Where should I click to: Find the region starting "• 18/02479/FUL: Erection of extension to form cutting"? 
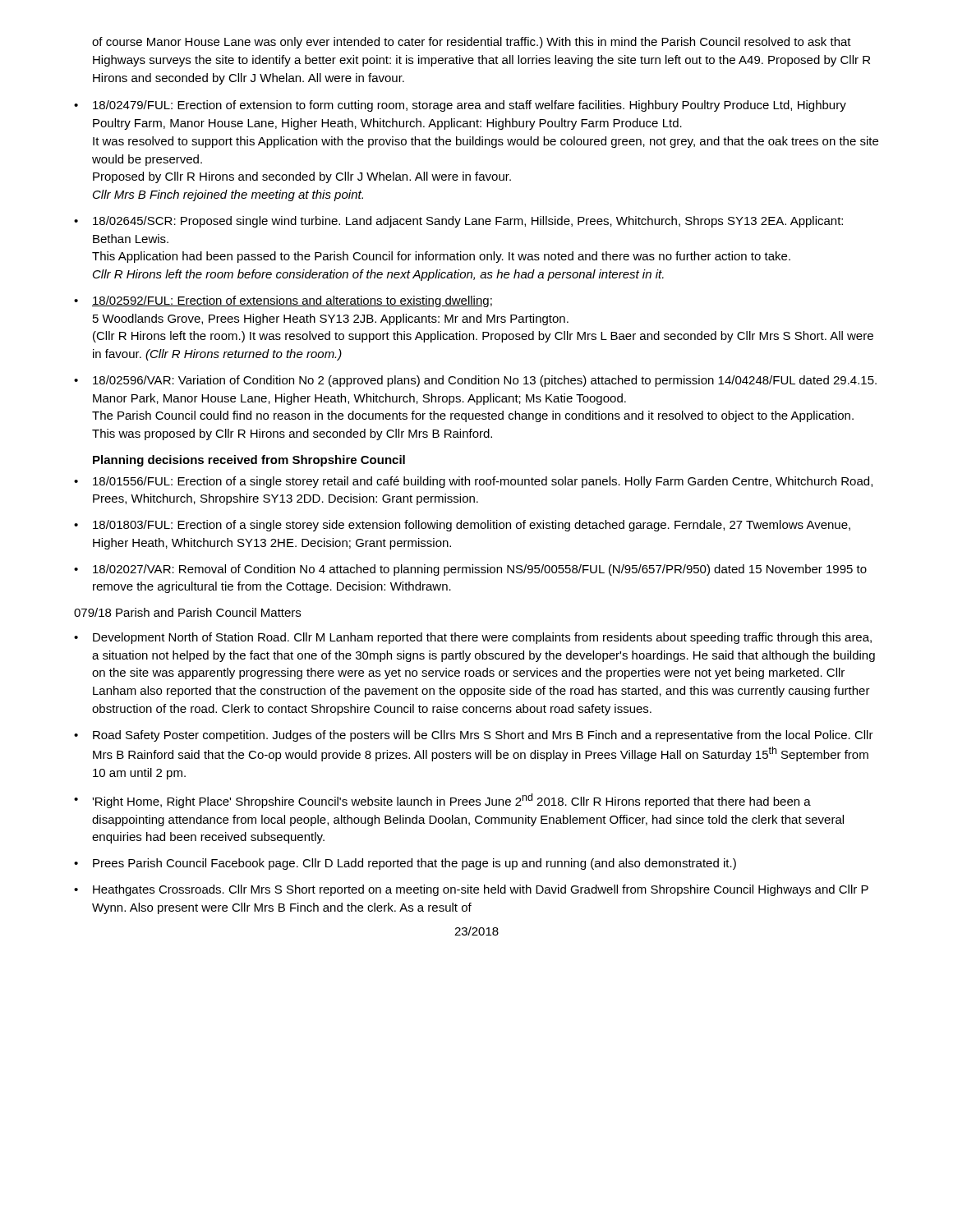(x=476, y=150)
